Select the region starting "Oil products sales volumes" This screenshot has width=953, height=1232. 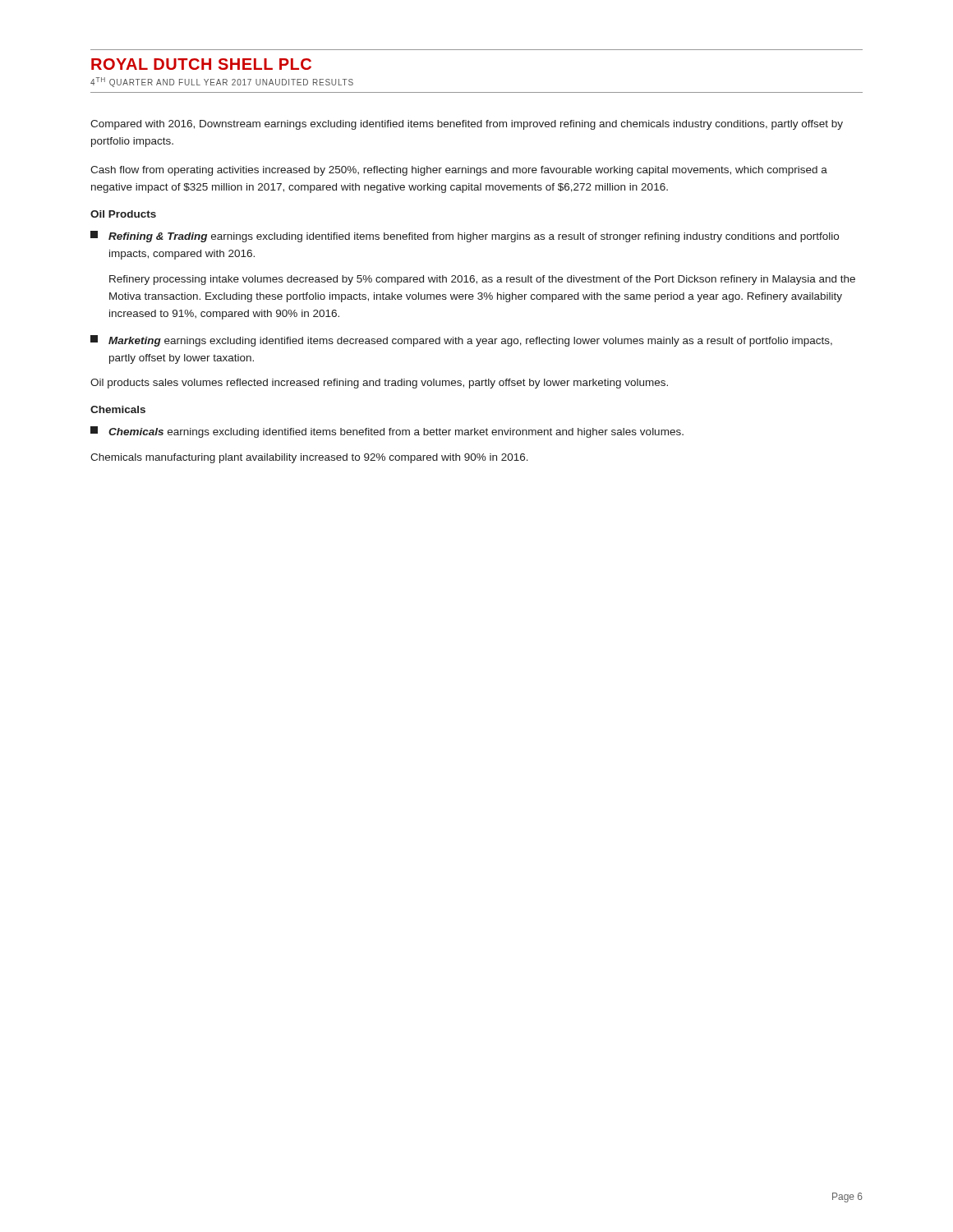(380, 383)
